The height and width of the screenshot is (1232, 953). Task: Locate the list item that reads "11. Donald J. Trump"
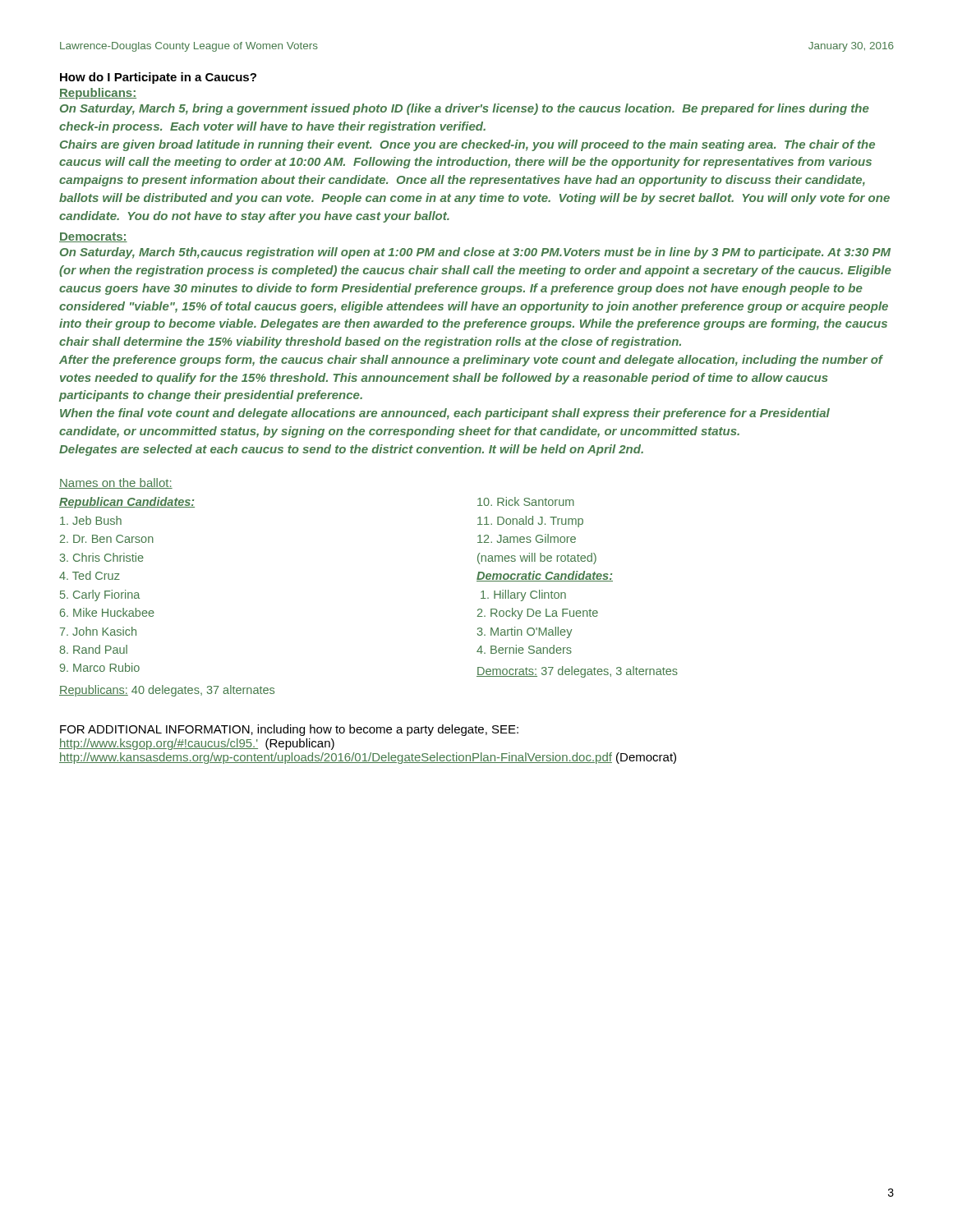click(x=530, y=520)
